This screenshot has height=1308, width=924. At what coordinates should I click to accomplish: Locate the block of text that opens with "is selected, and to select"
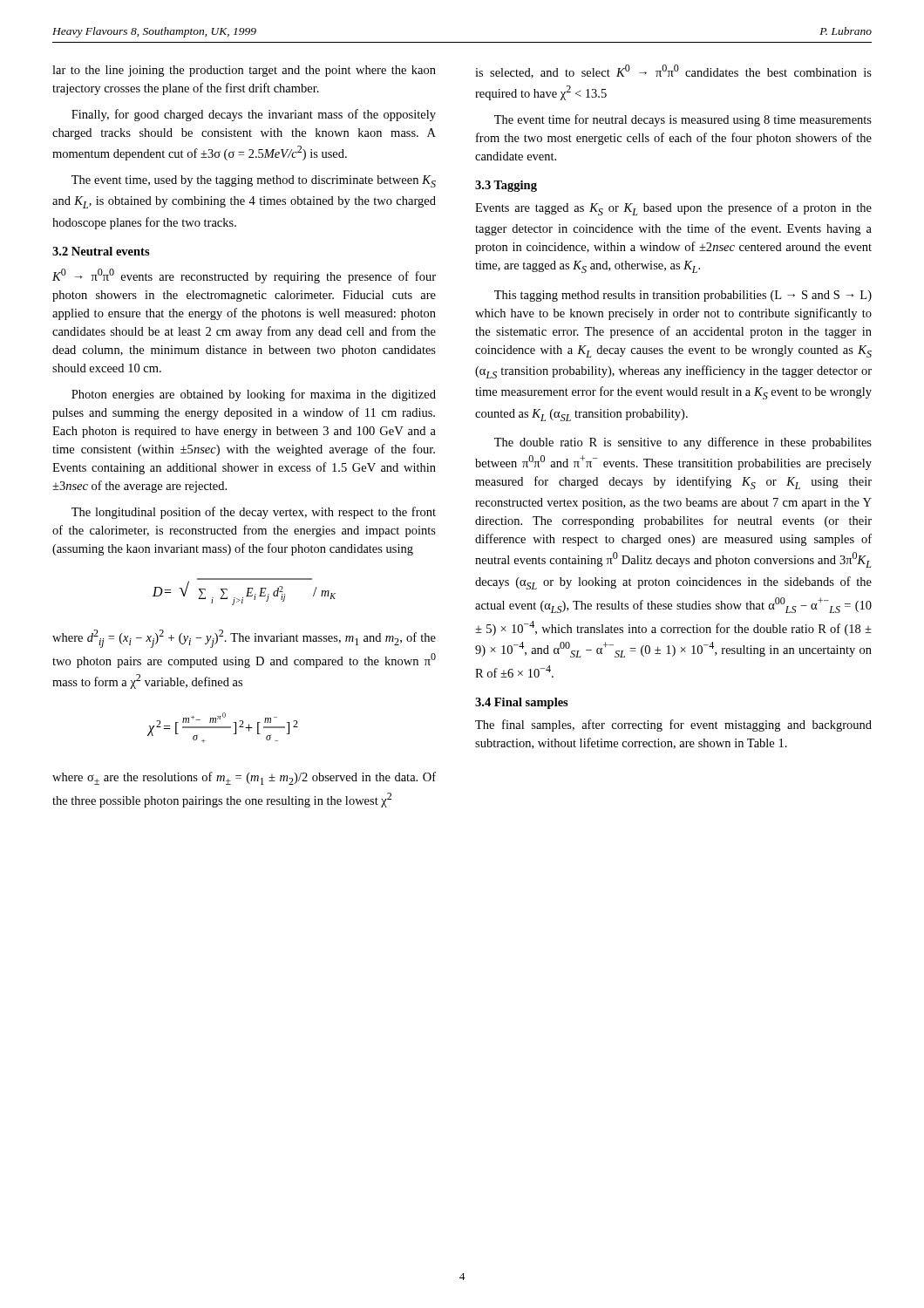[x=673, y=82]
